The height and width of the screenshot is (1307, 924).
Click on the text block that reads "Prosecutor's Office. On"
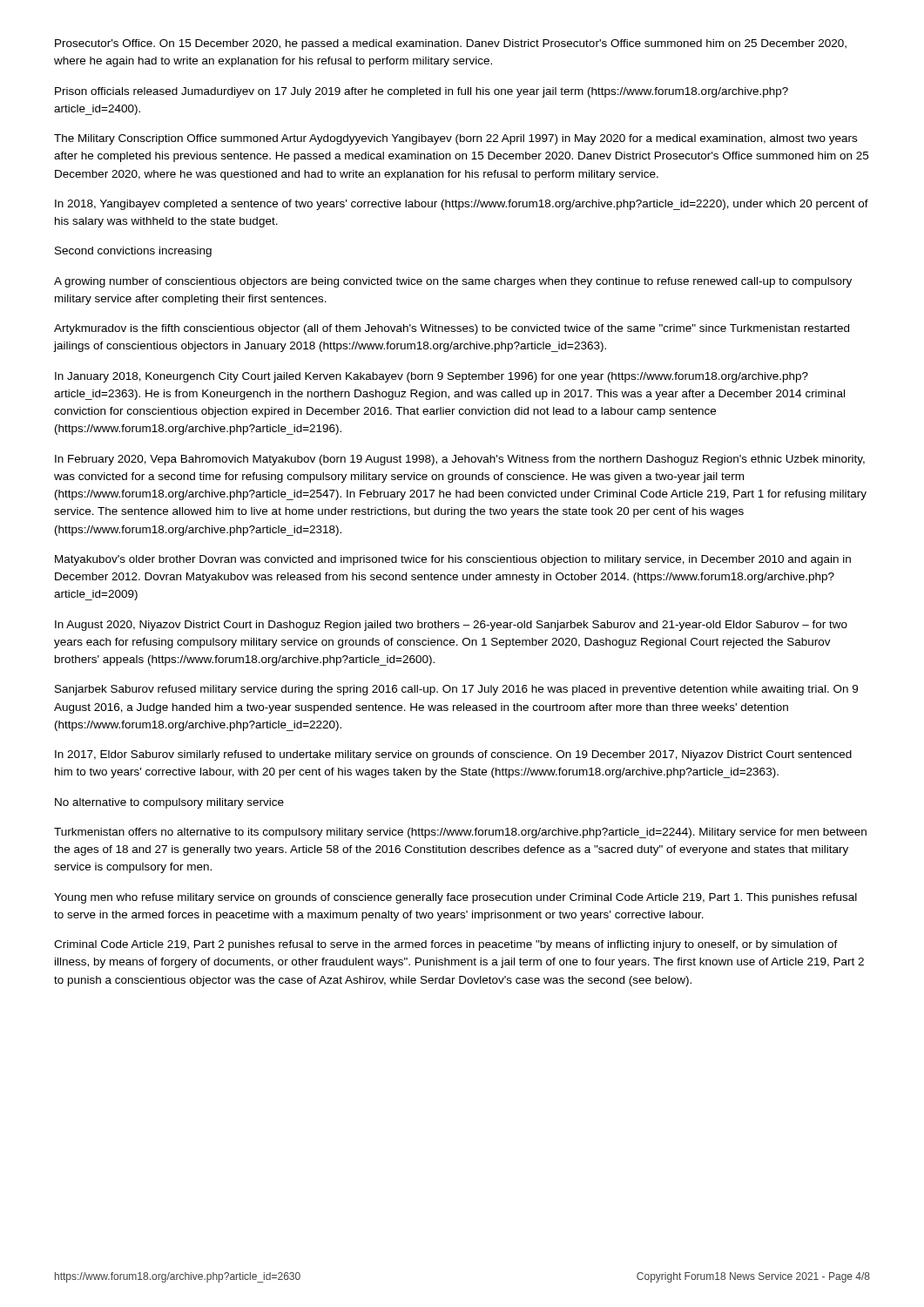(x=451, y=52)
